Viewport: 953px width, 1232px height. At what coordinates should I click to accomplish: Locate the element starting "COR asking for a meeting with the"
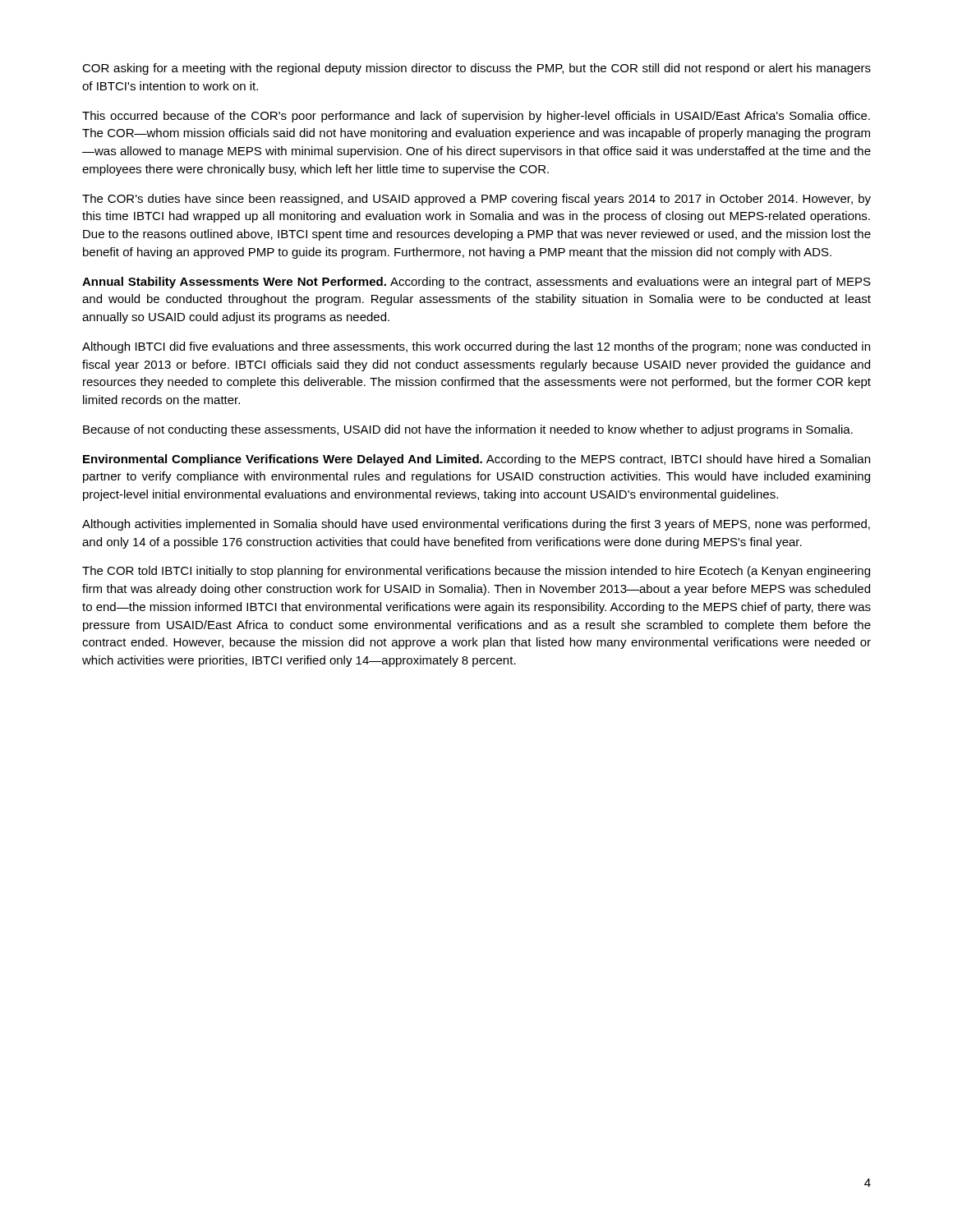[x=476, y=77]
